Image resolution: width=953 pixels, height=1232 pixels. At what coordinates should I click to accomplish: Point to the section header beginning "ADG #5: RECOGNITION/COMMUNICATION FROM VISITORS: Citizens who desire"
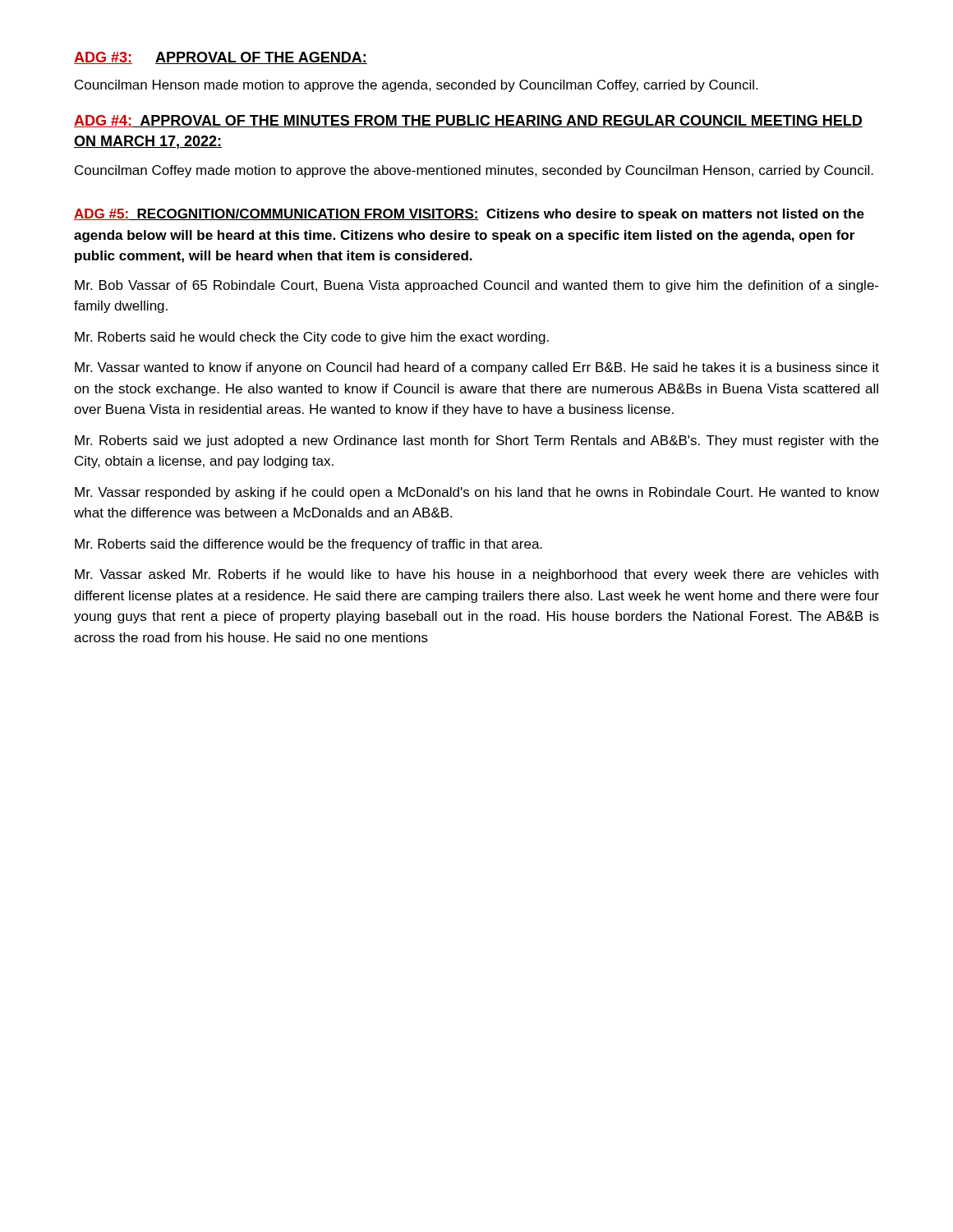click(x=469, y=235)
